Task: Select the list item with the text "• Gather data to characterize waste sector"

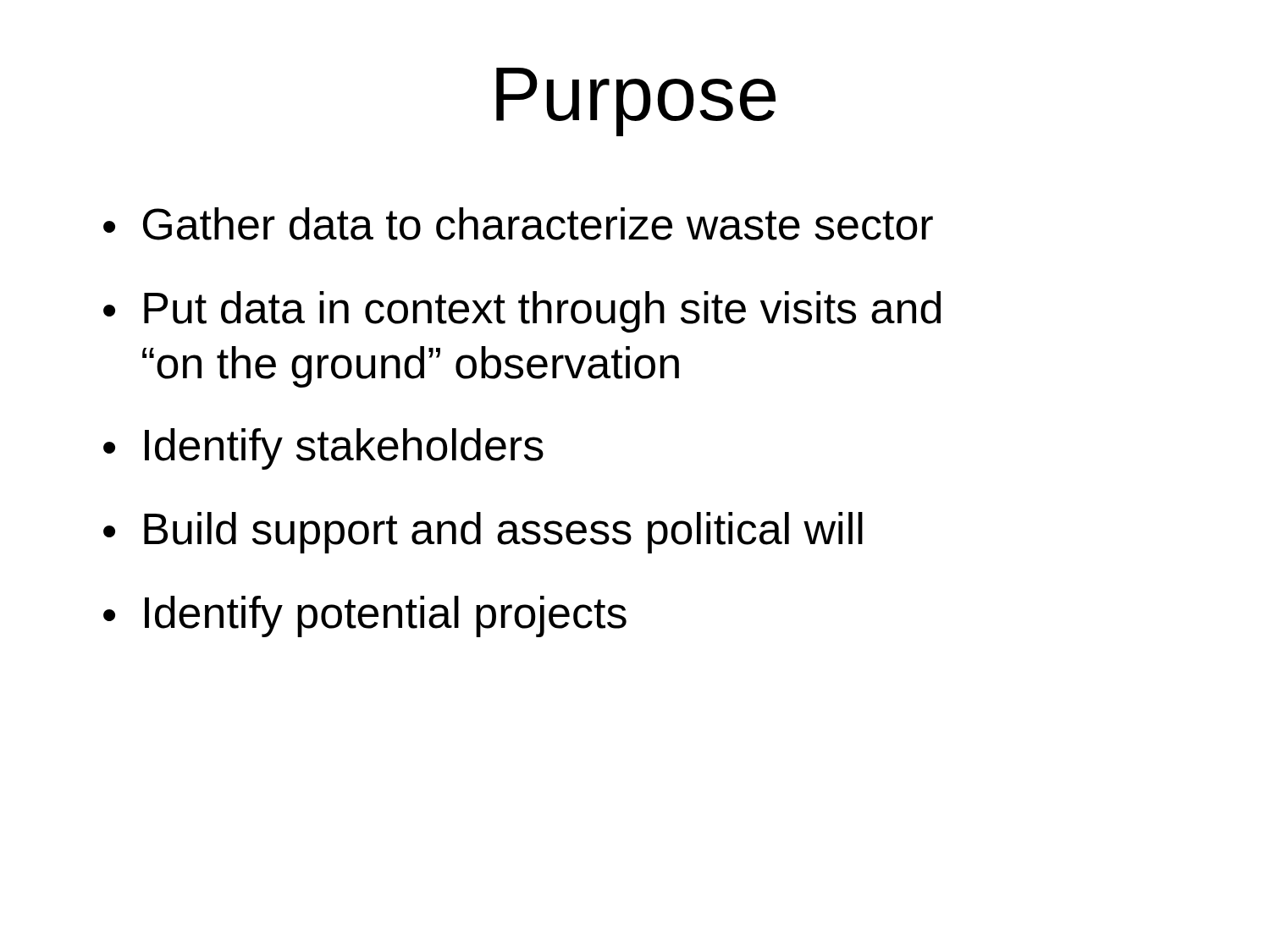Action: click(518, 226)
